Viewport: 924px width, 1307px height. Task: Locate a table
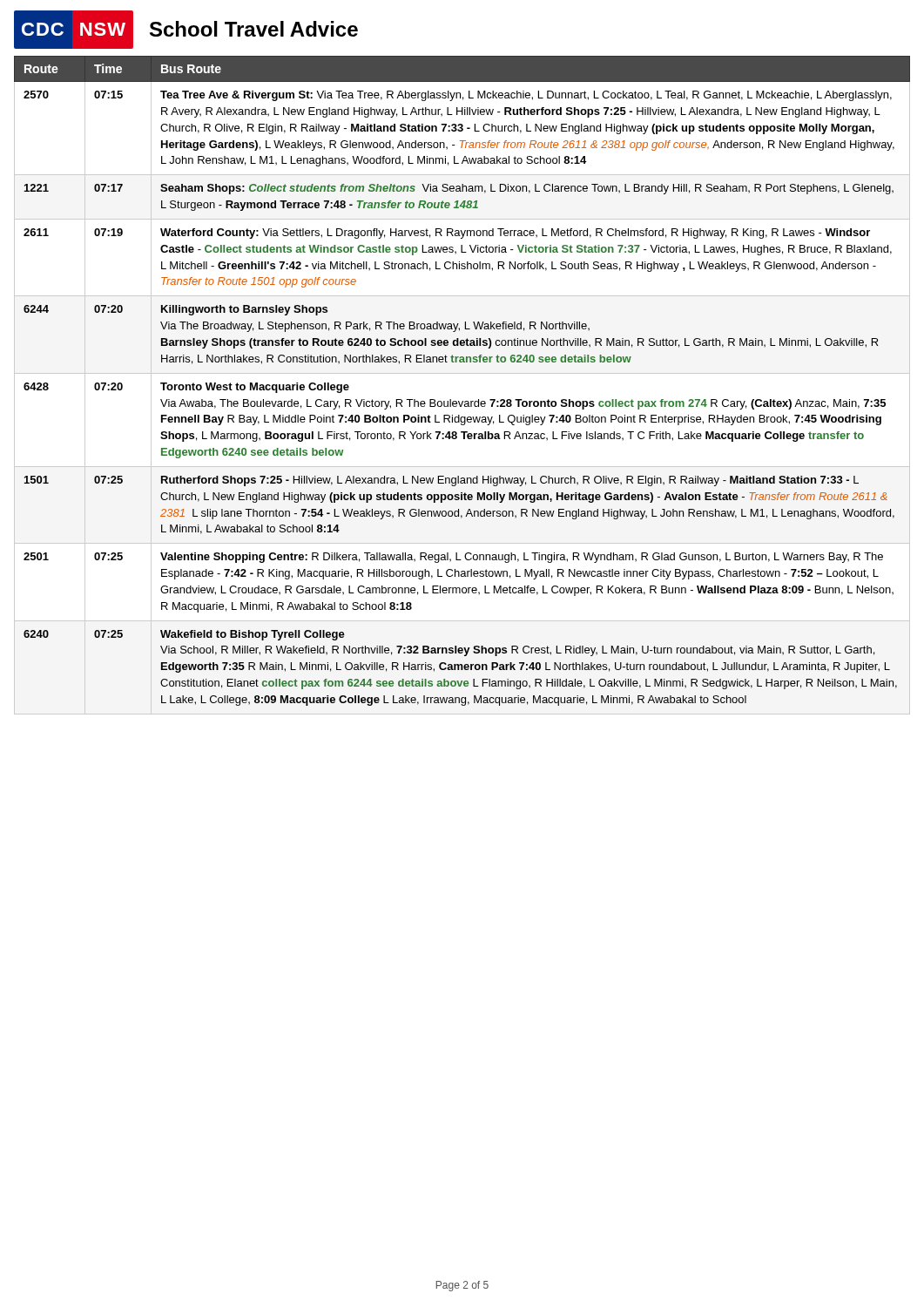tap(462, 385)
